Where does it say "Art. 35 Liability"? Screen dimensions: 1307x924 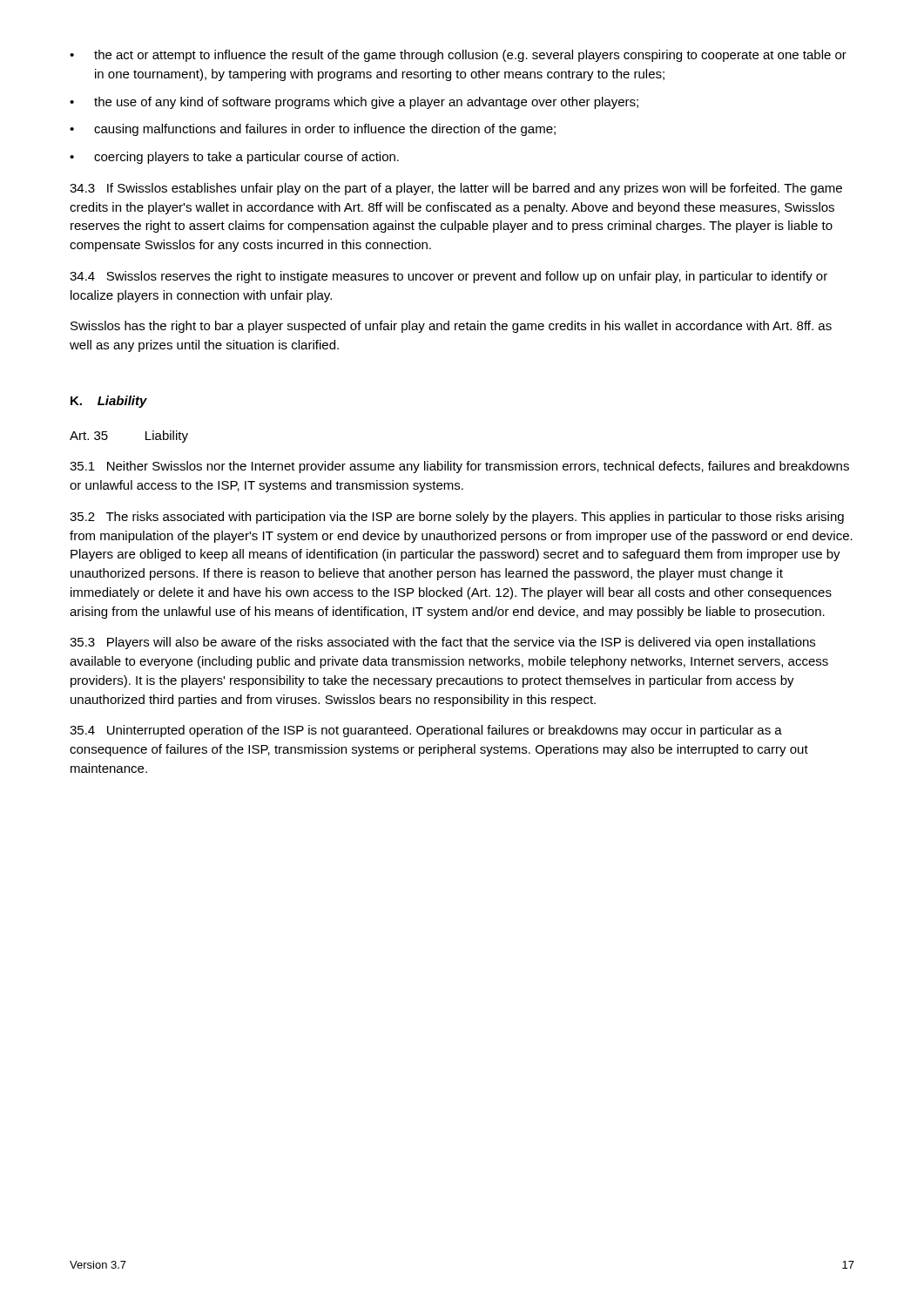84,436
